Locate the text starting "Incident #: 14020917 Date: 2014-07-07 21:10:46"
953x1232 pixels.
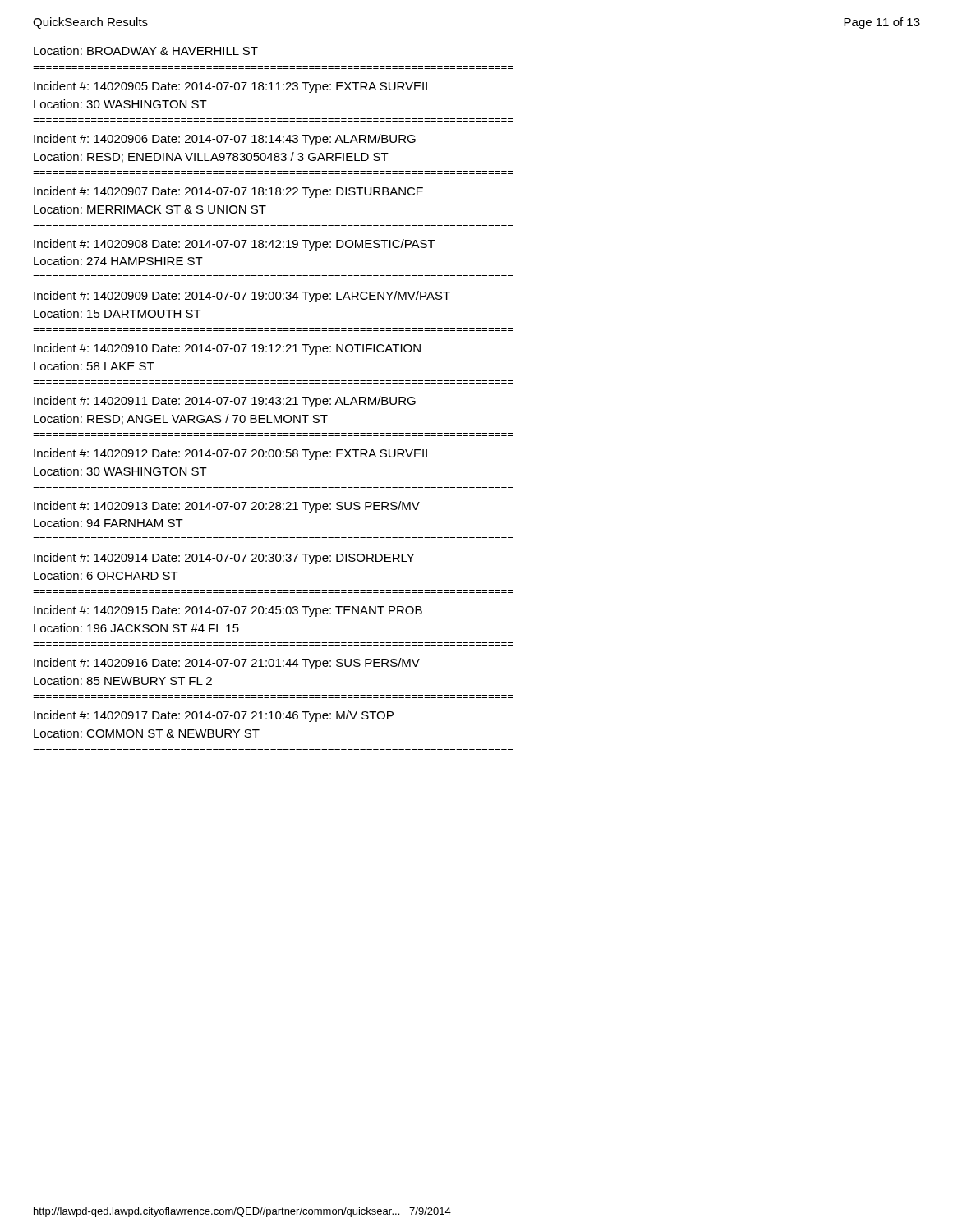pos(214,716)
